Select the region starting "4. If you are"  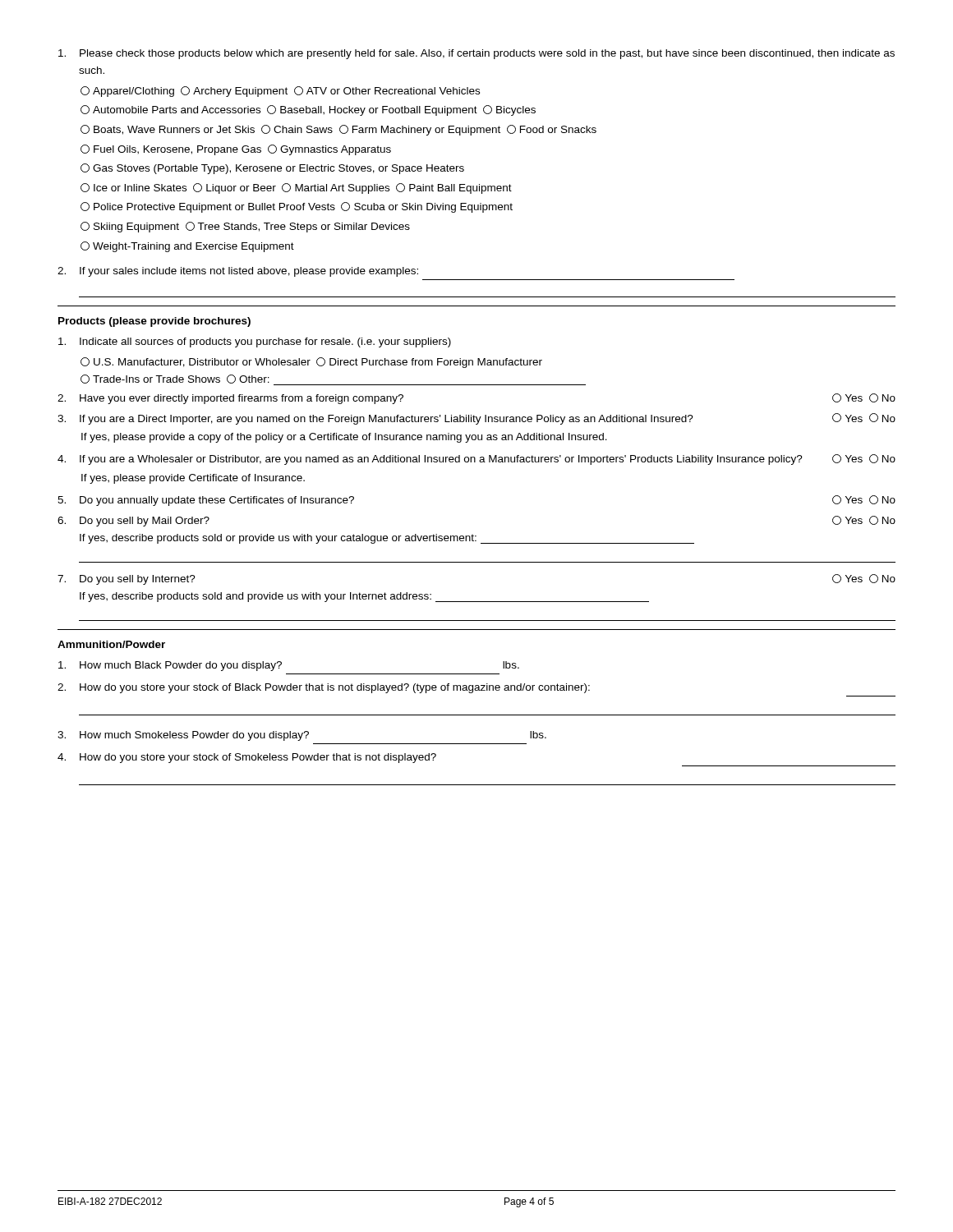[x=476, y=460]
